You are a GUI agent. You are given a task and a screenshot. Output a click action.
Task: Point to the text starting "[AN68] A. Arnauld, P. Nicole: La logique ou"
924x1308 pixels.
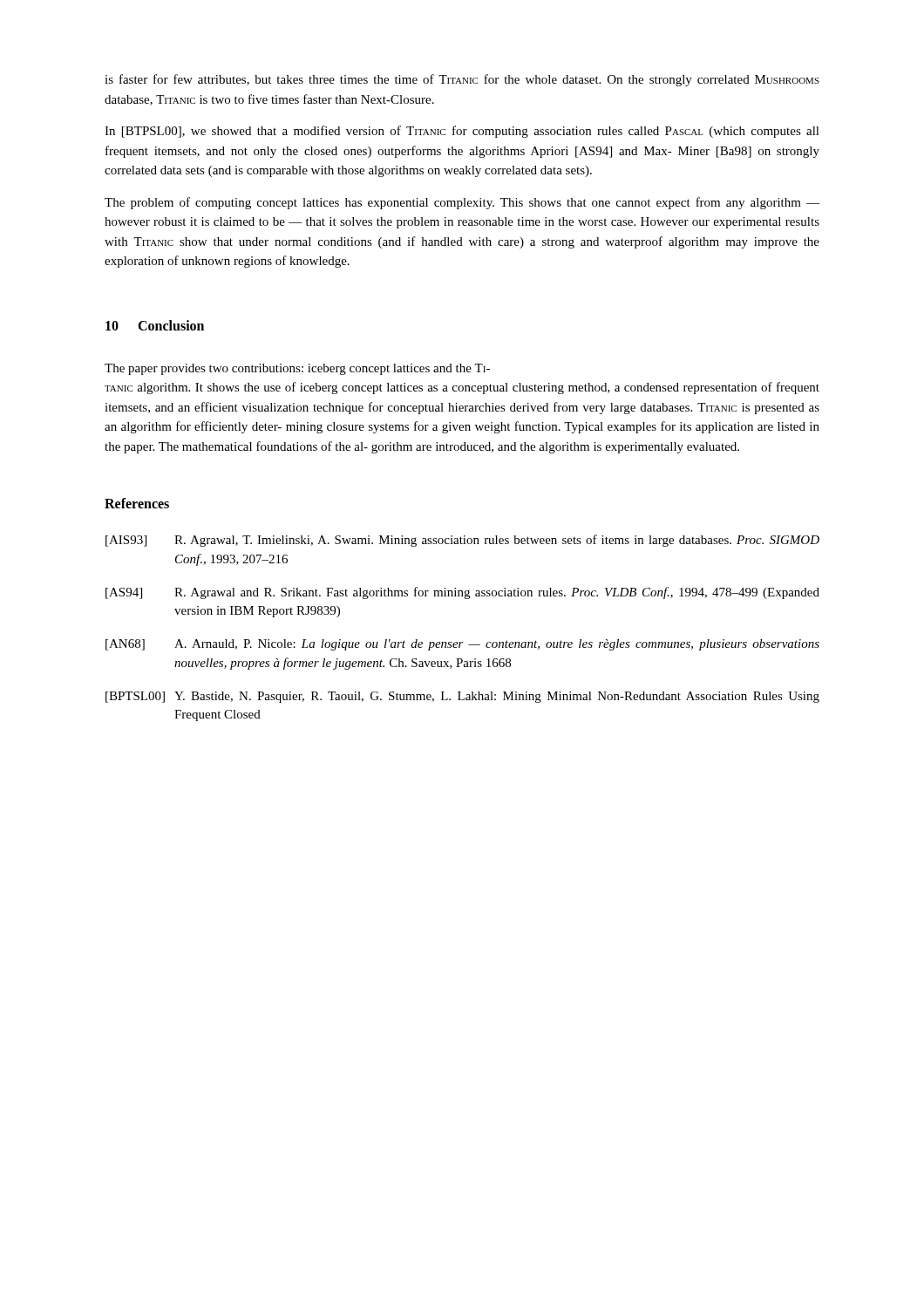click(462, 654)
